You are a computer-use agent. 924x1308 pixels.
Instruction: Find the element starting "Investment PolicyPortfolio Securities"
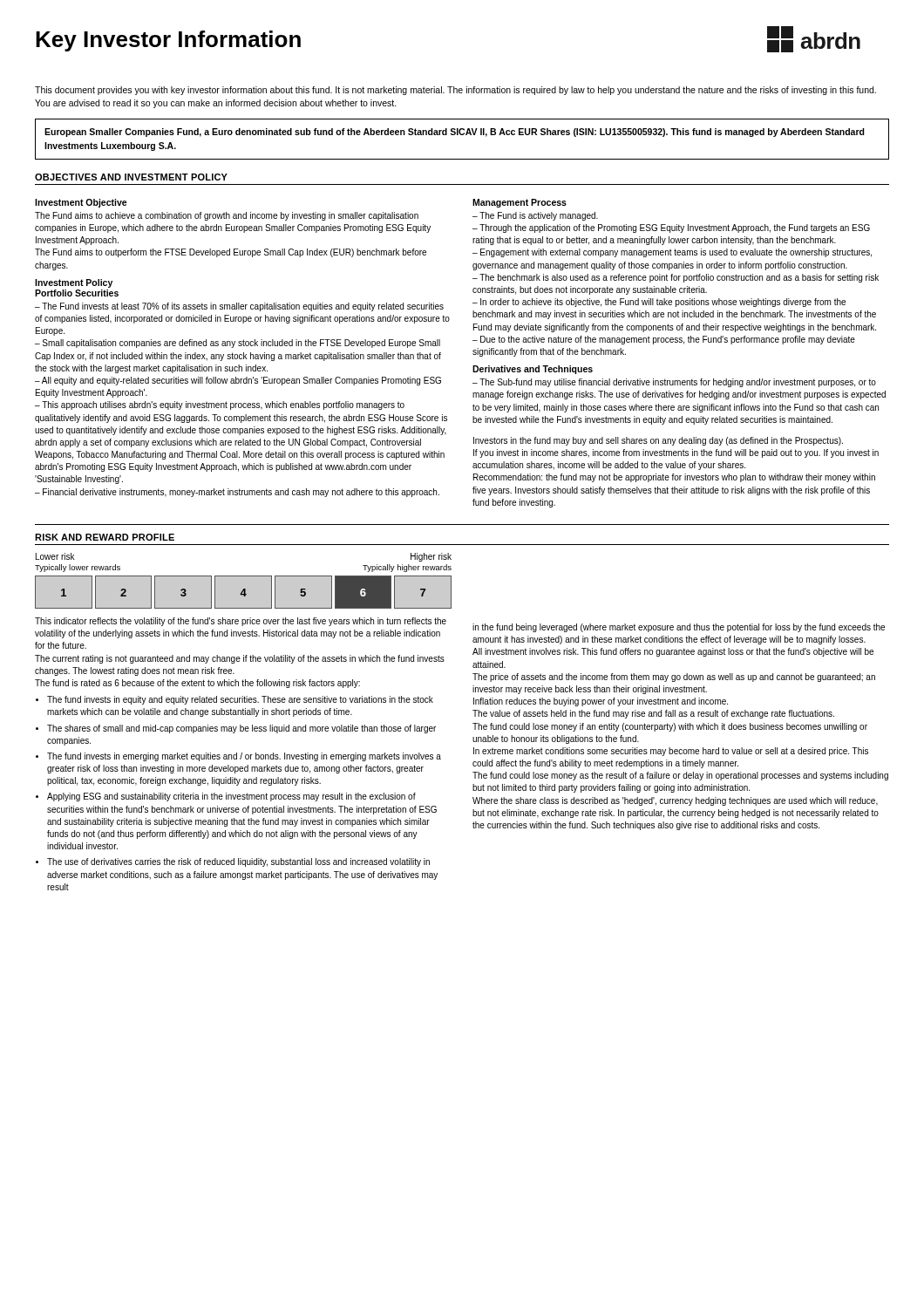(x=77, y=288)
